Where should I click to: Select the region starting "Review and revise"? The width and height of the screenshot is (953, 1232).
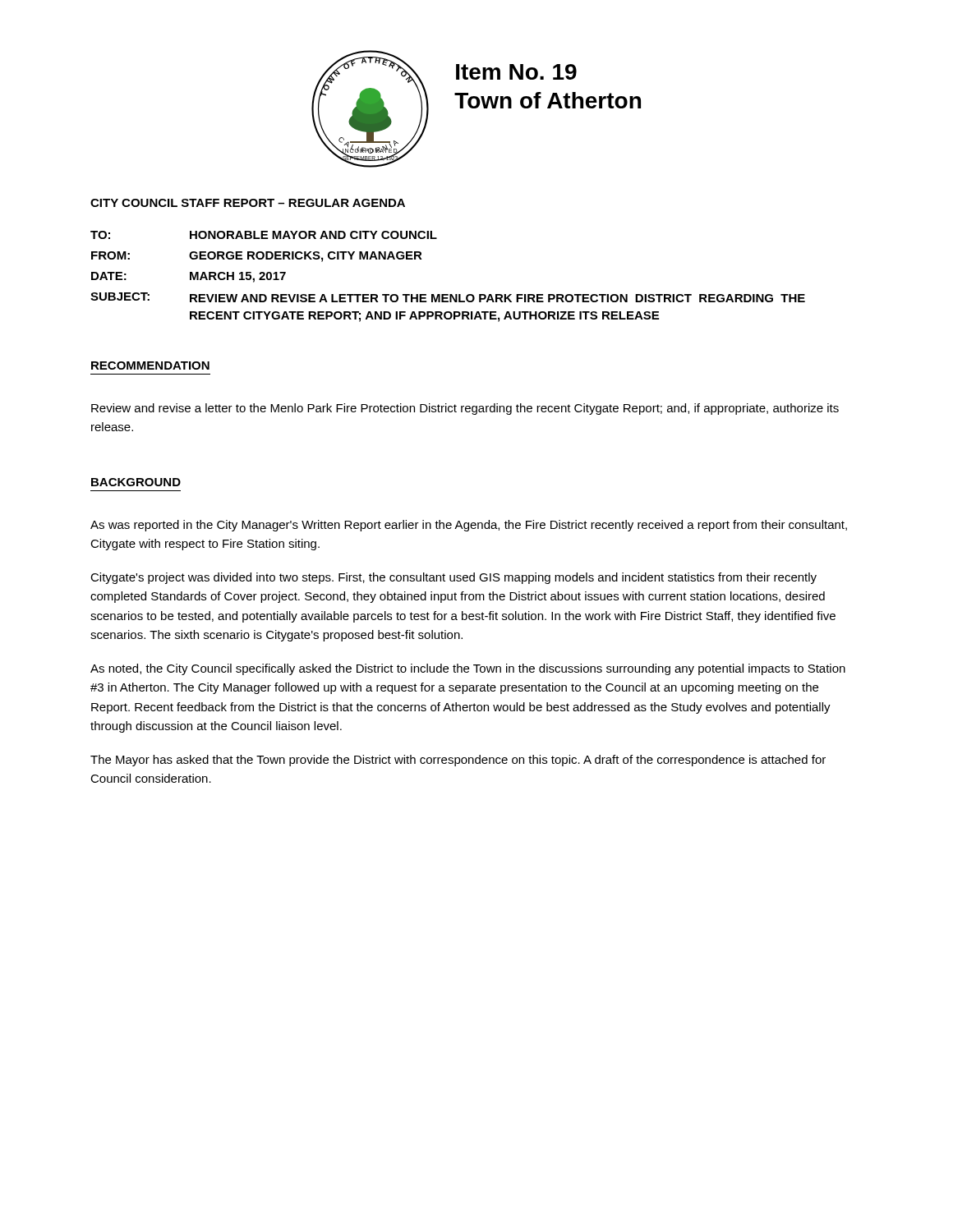476,417
